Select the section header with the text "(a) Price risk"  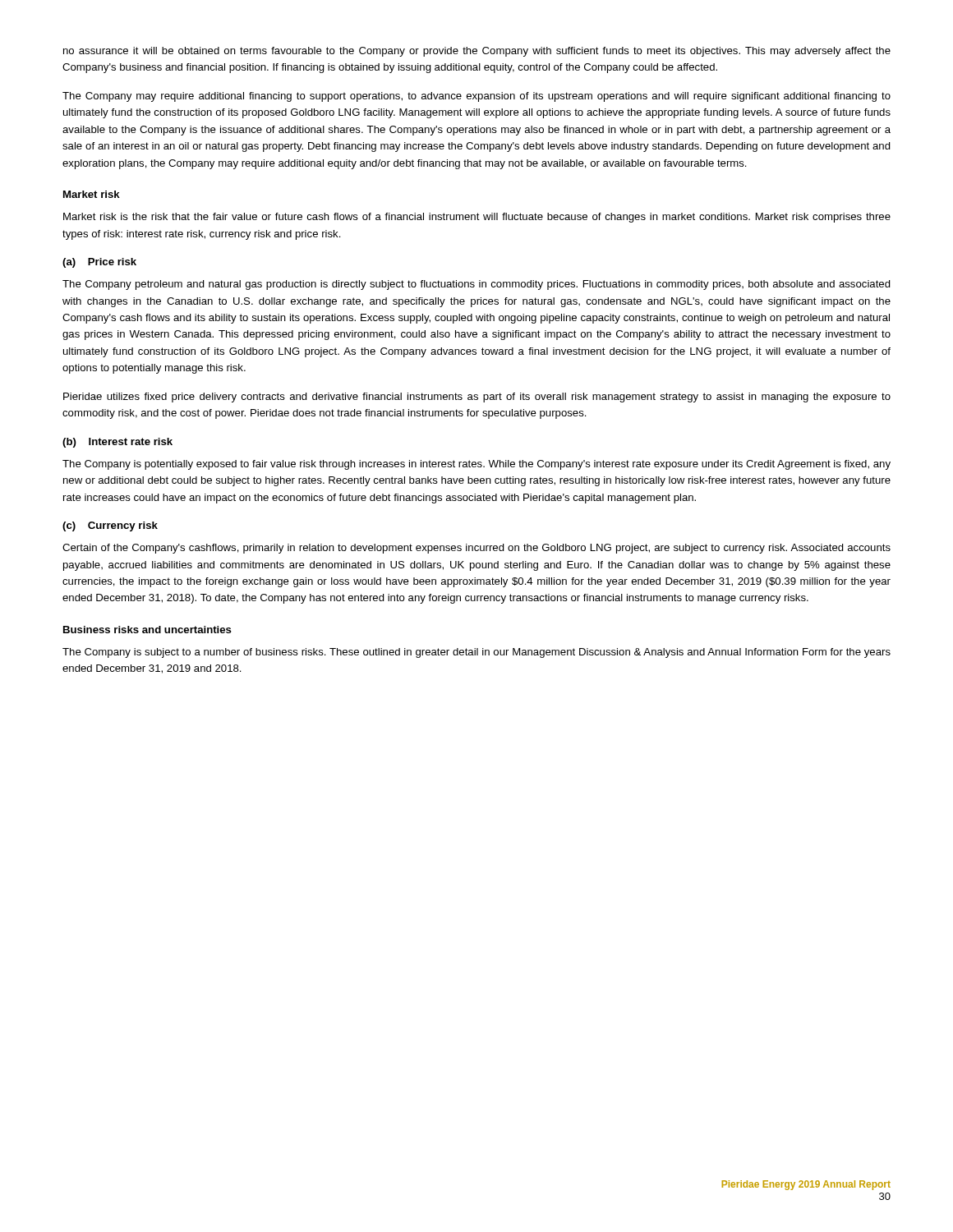point(99,262)
